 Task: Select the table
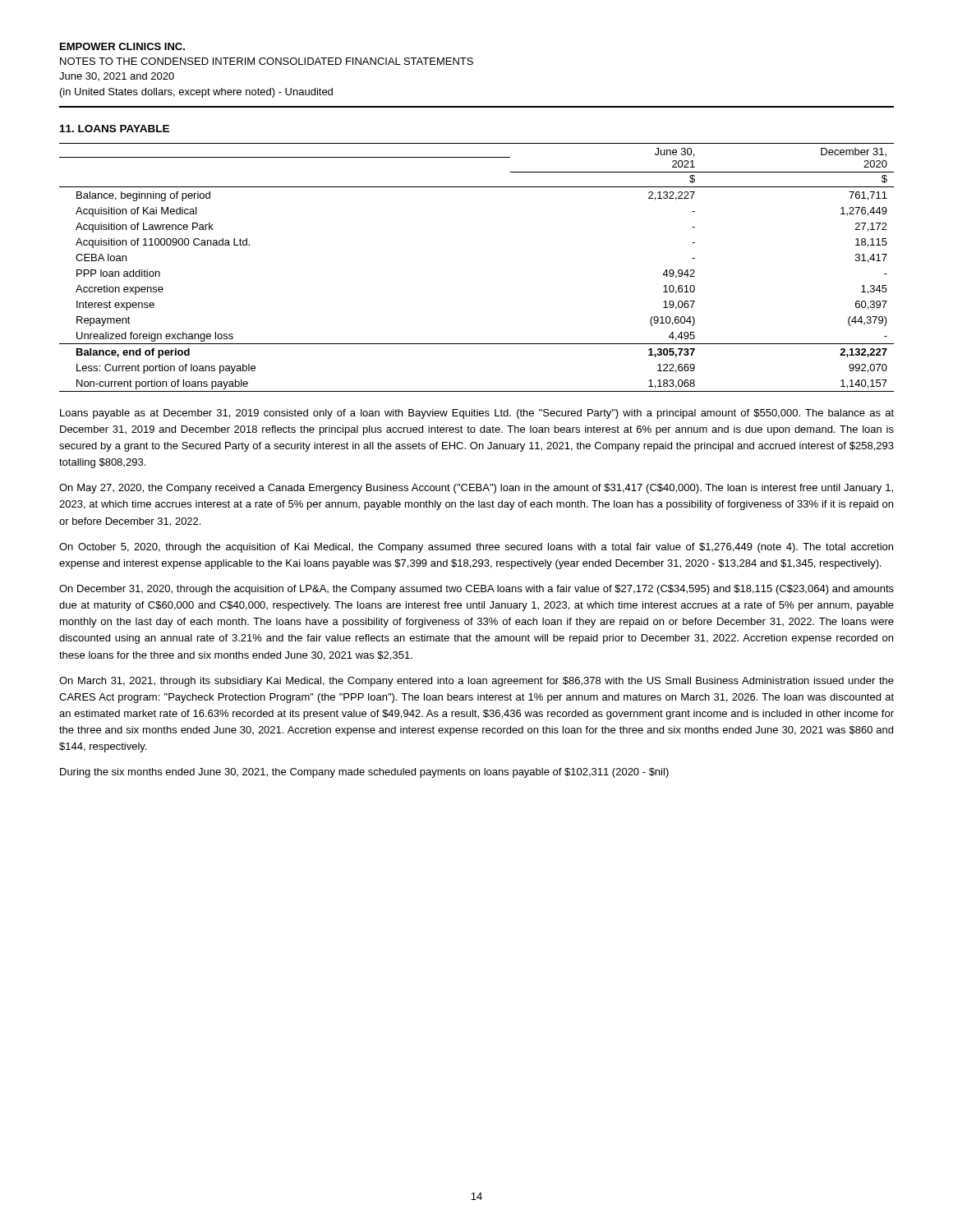(x=476, y=267)
